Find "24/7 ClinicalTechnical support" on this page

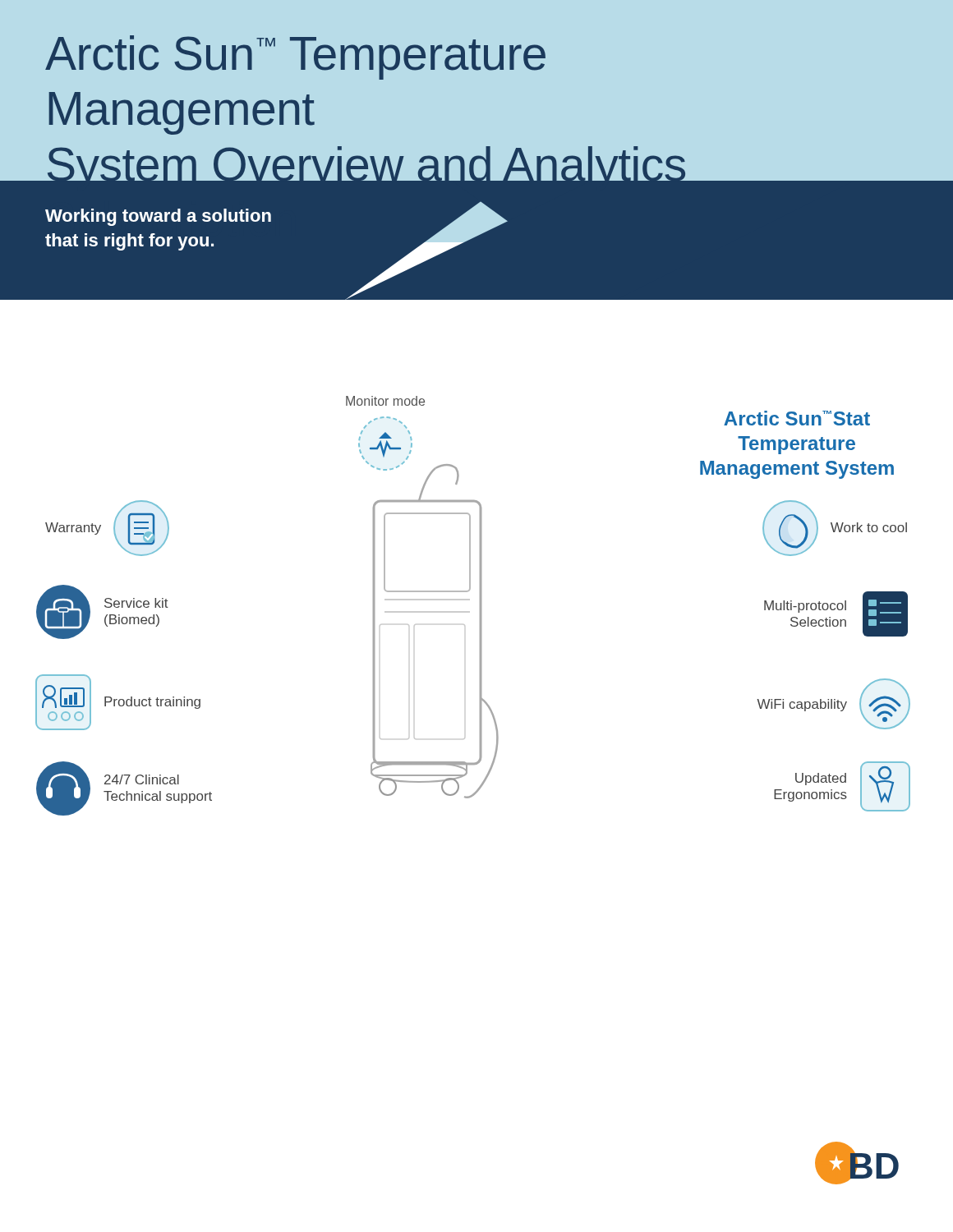click(x=123, y=788)
